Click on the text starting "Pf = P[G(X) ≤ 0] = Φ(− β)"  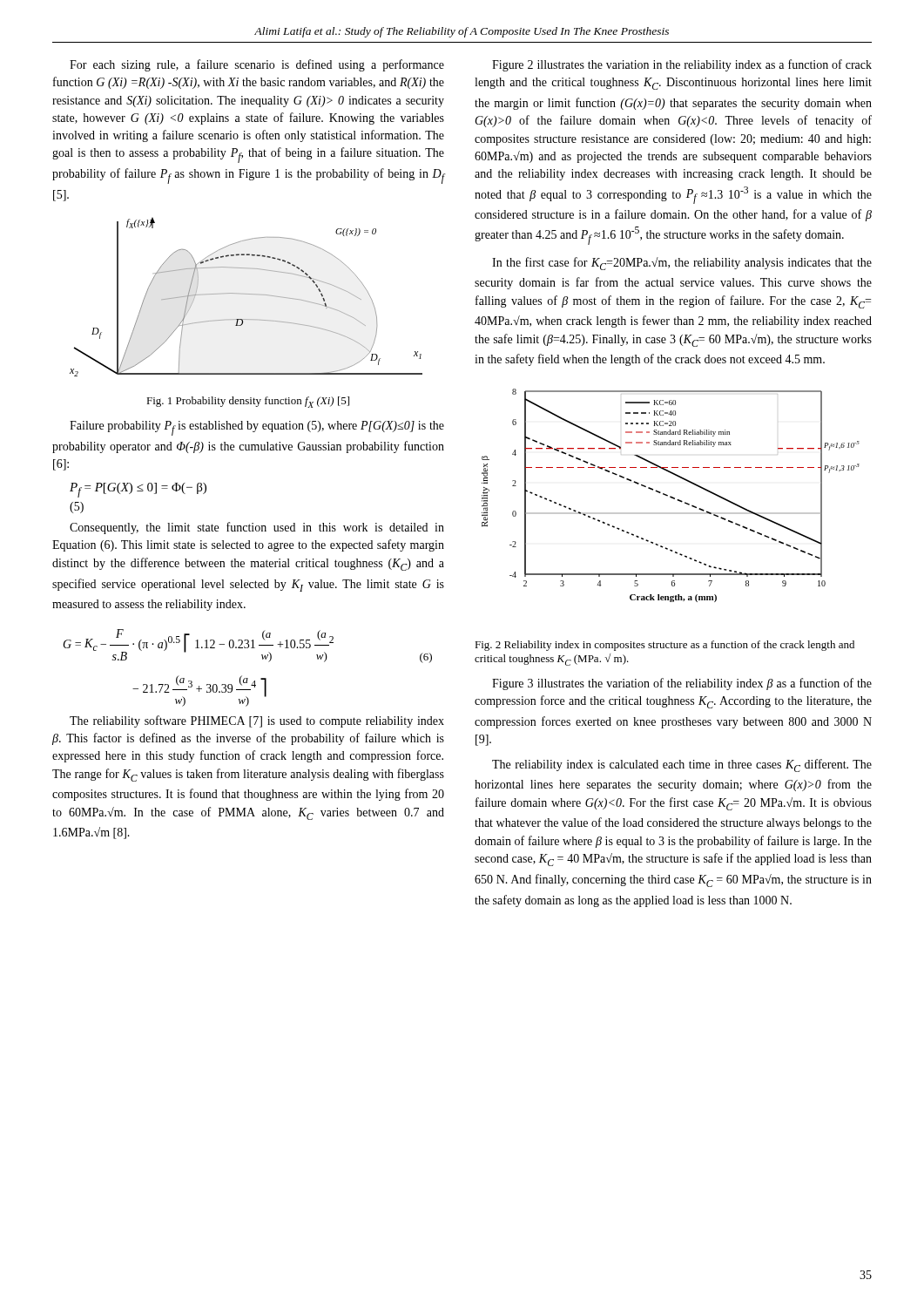pyautogui.click(x=138, y=489)
